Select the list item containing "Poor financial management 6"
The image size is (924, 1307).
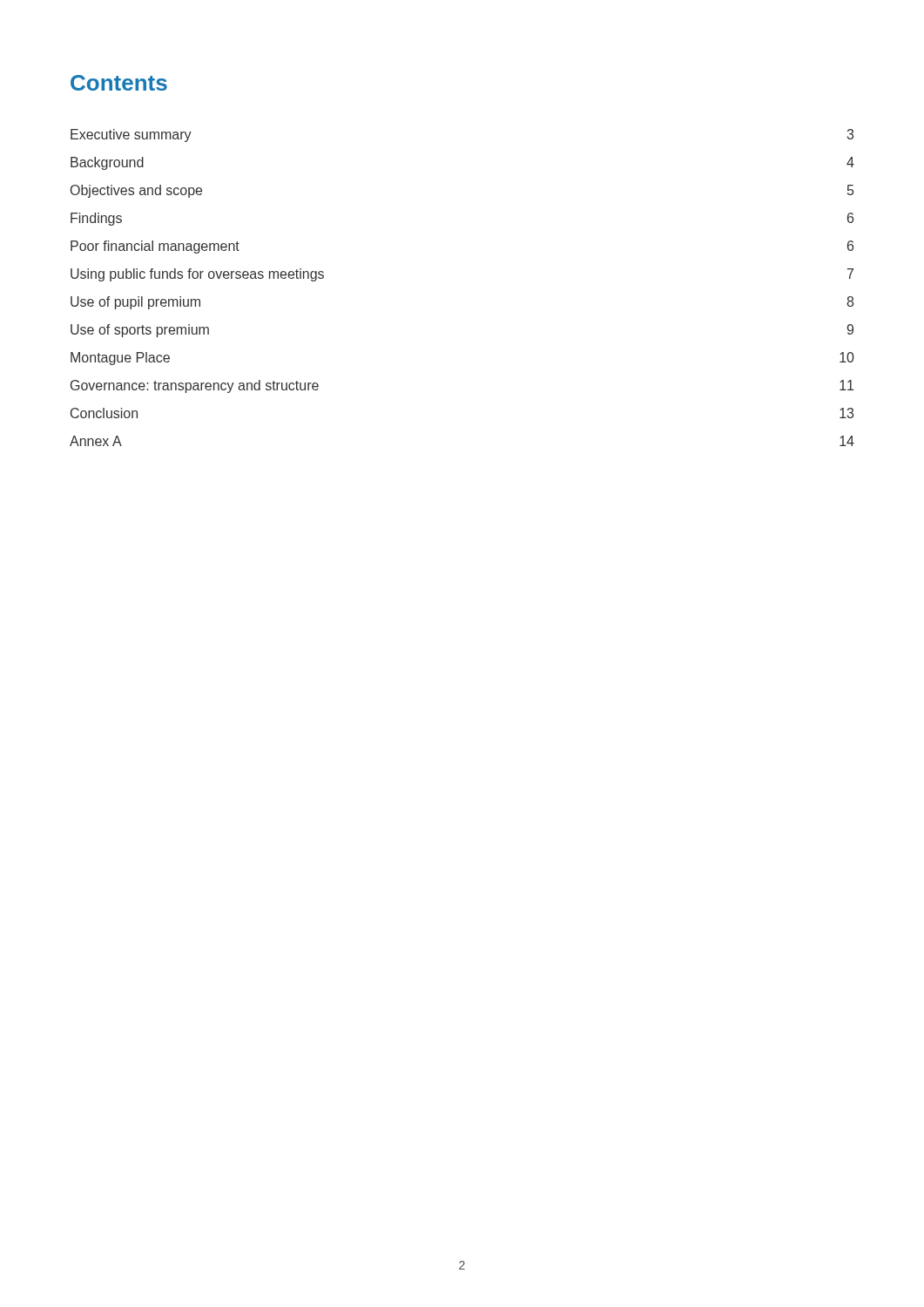[148, 247]
